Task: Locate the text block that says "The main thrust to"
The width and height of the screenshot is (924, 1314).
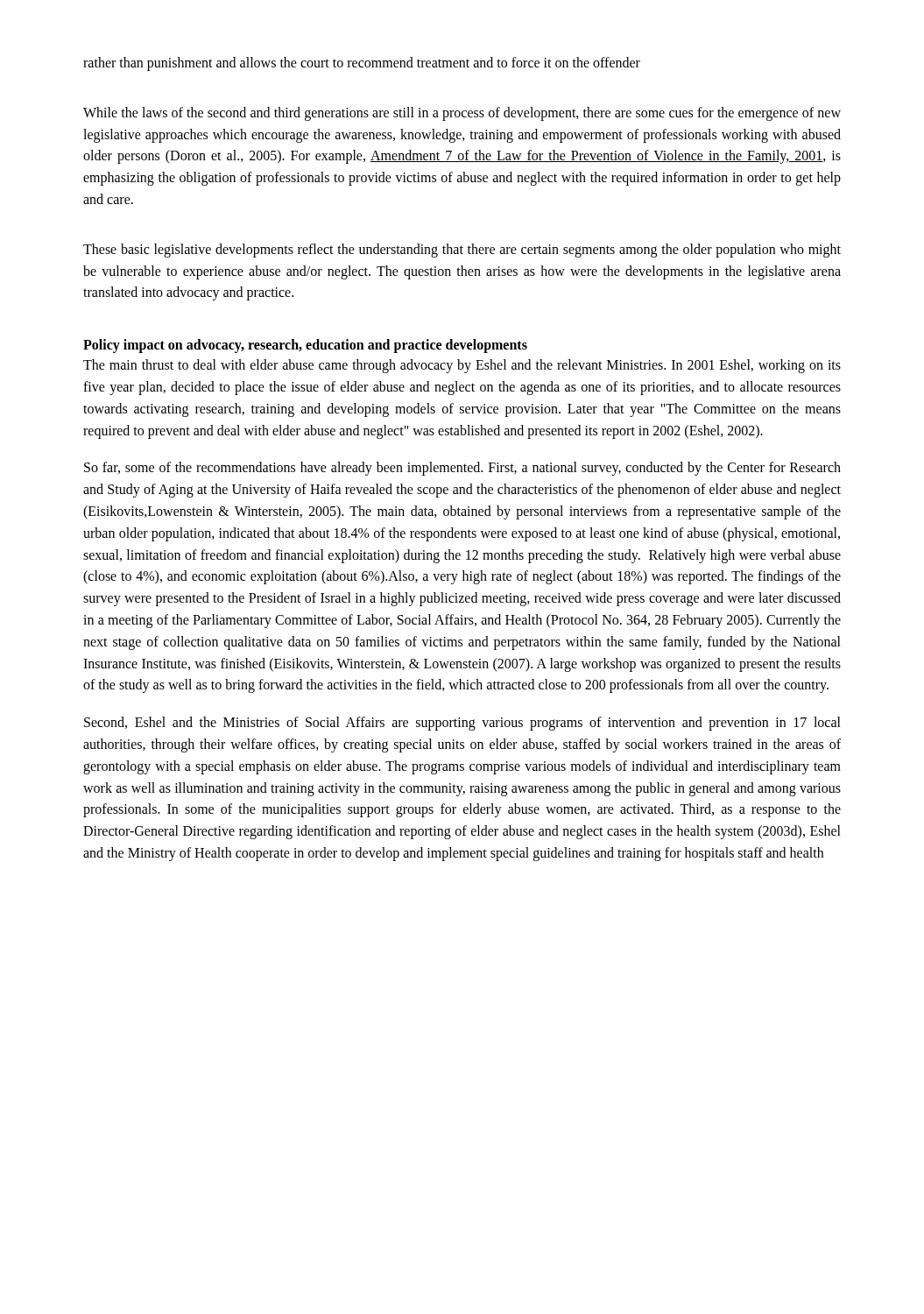Action: 462,398
